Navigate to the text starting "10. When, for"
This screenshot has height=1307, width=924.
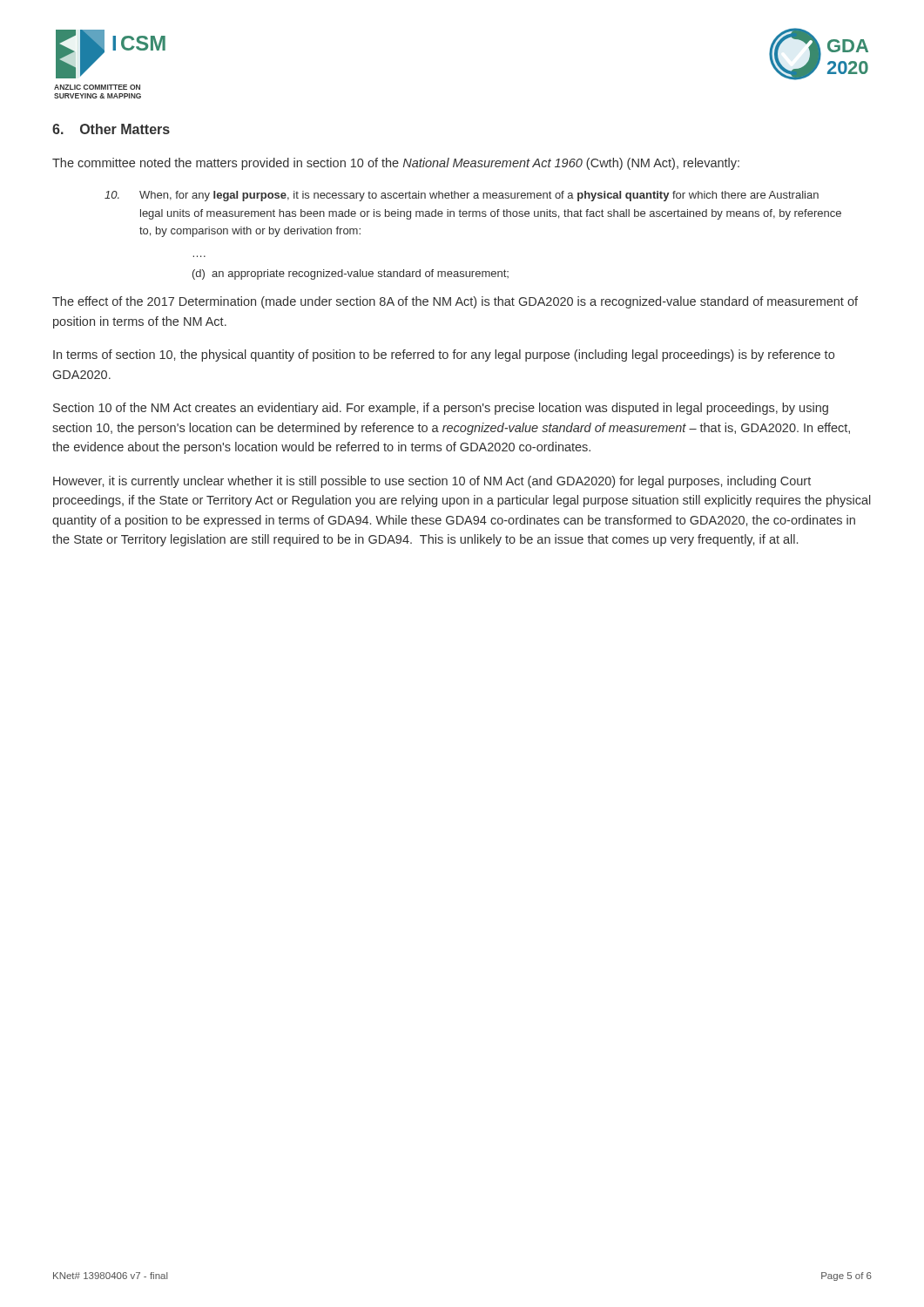click(x=475, y=213)
